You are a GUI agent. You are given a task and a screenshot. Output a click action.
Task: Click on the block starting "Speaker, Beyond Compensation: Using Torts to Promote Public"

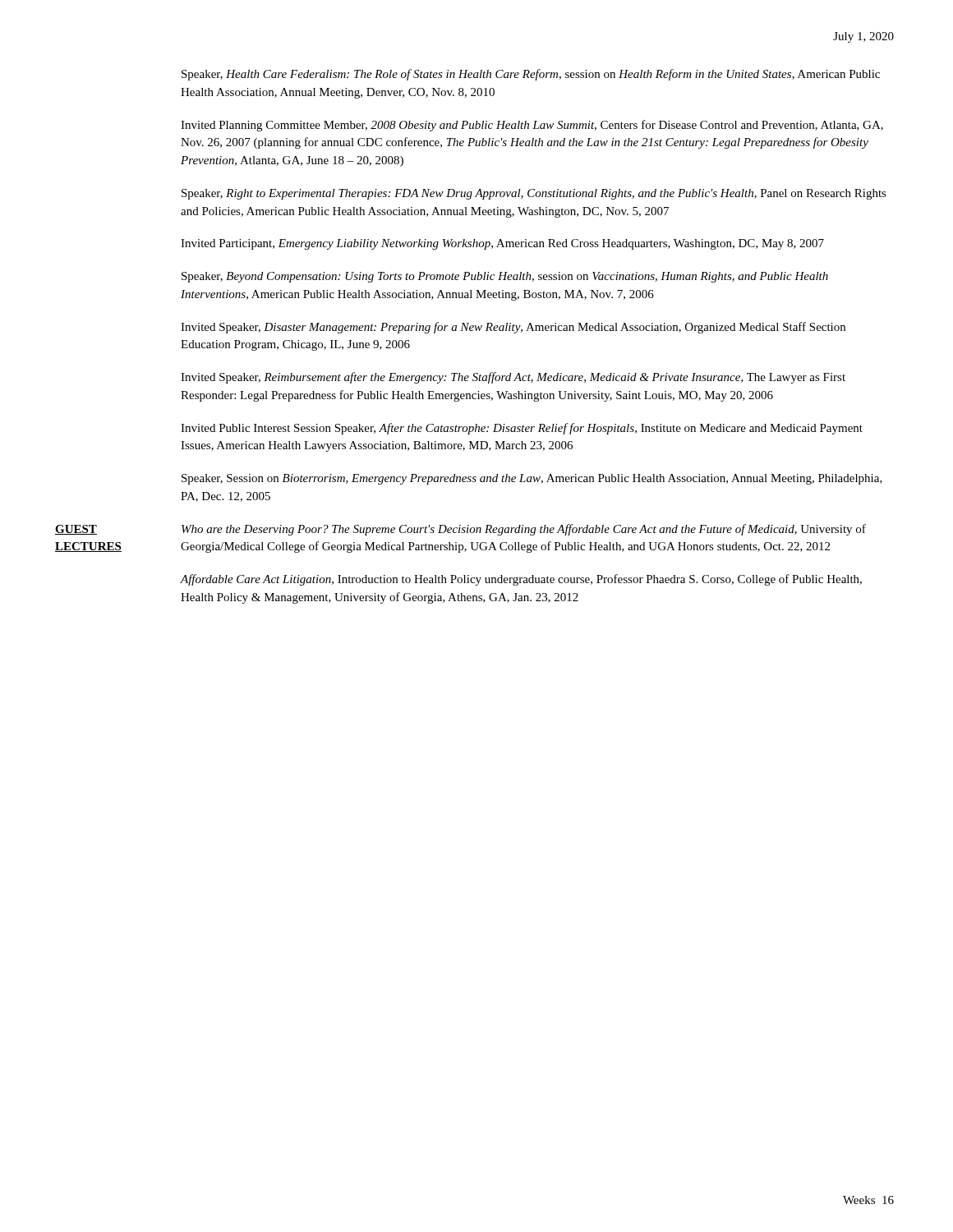[505, 285]
